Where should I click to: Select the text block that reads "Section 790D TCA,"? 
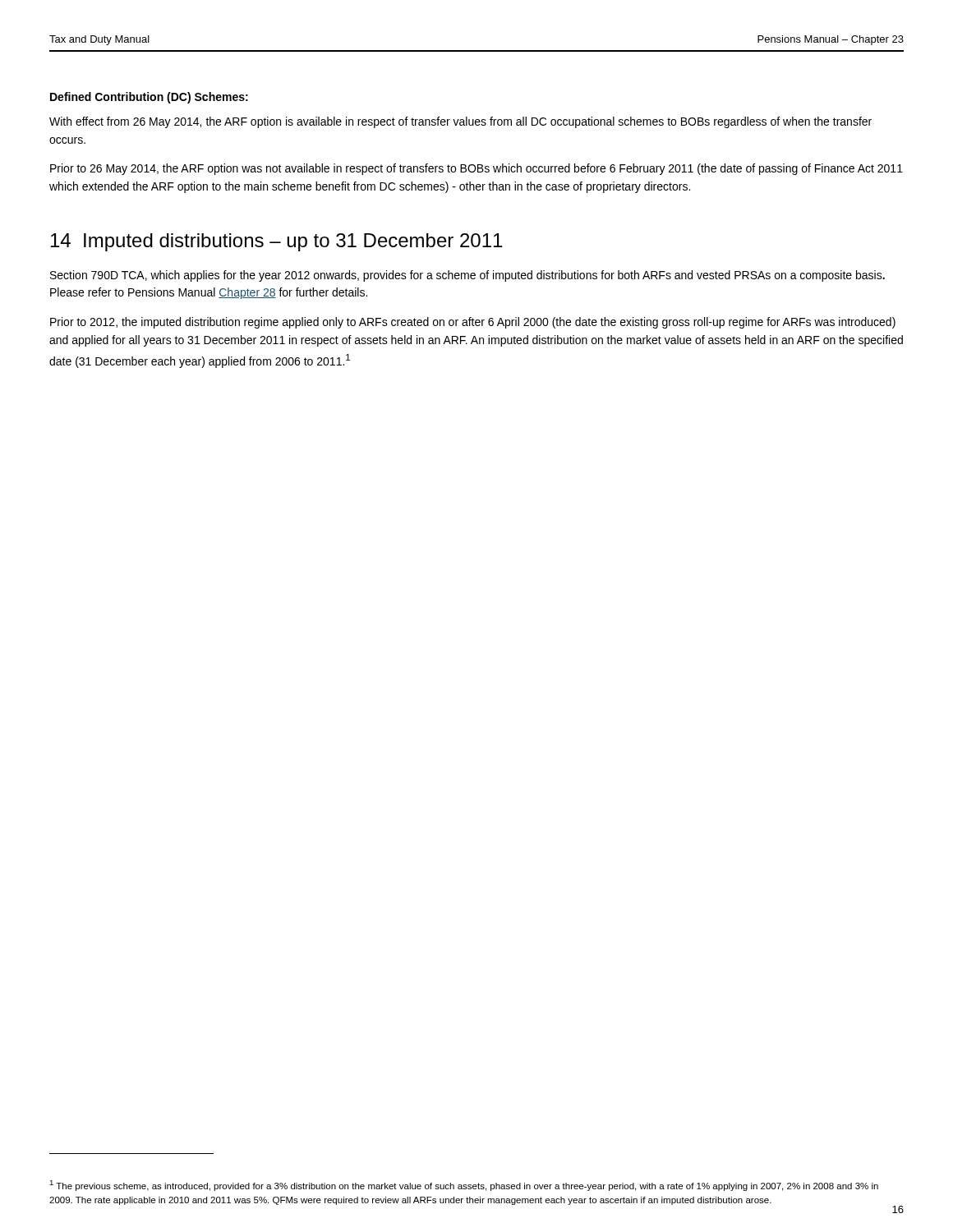tap(467, 284)
